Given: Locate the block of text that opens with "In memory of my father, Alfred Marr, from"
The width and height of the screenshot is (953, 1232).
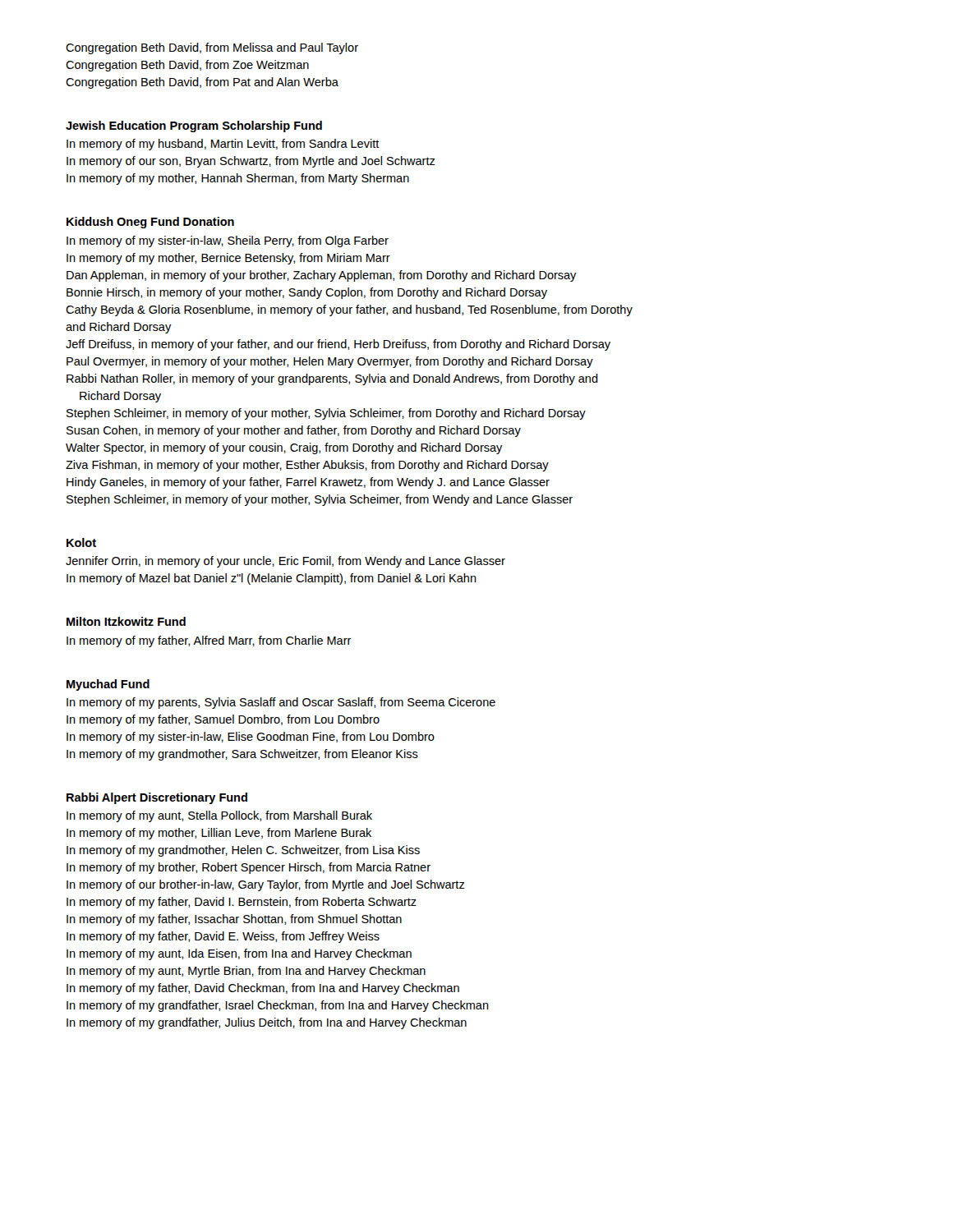Looking at the screenshot, I should click(208, 640).
